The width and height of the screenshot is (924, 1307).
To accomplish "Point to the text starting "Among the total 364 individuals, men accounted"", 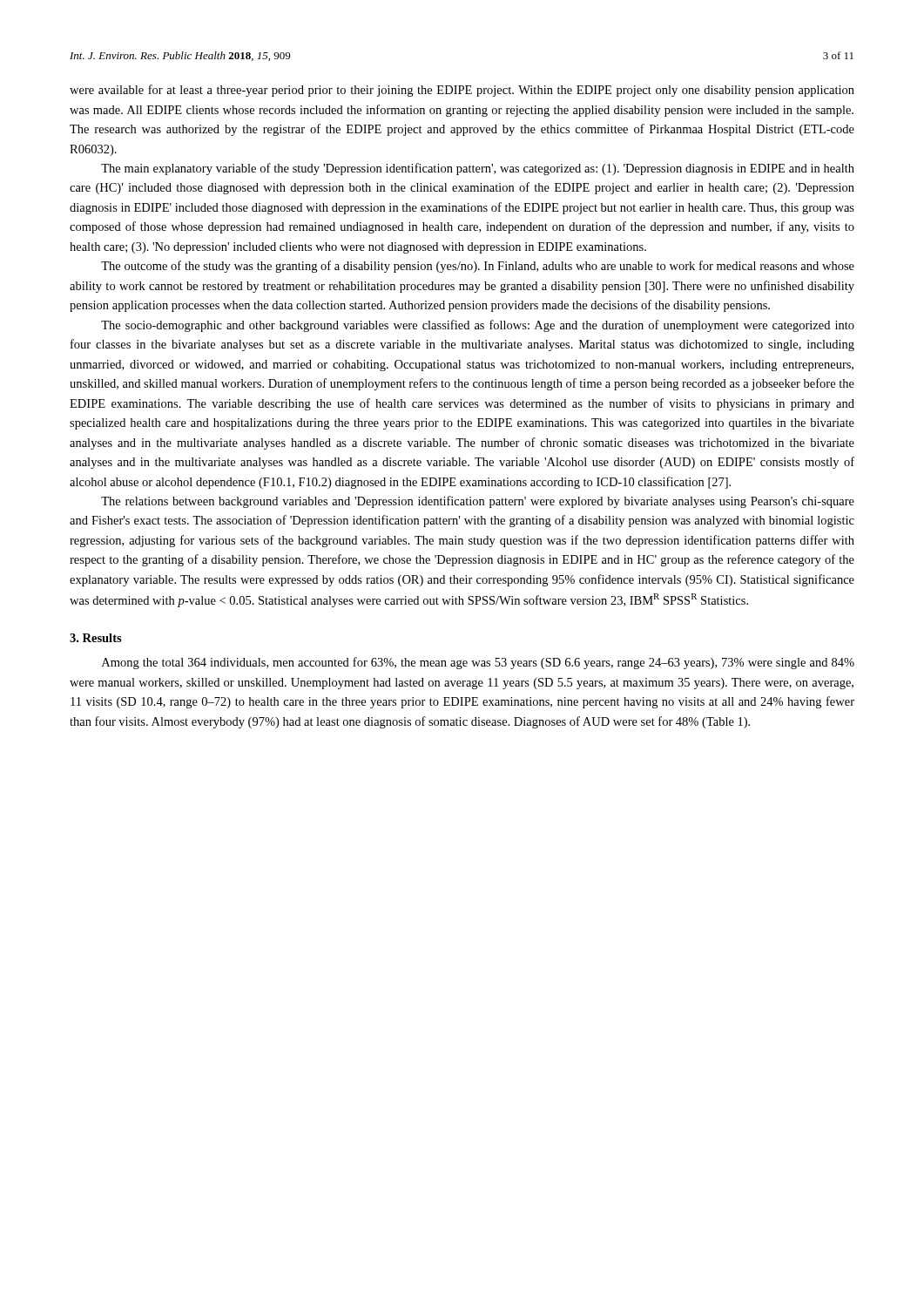I will point(462,692).
